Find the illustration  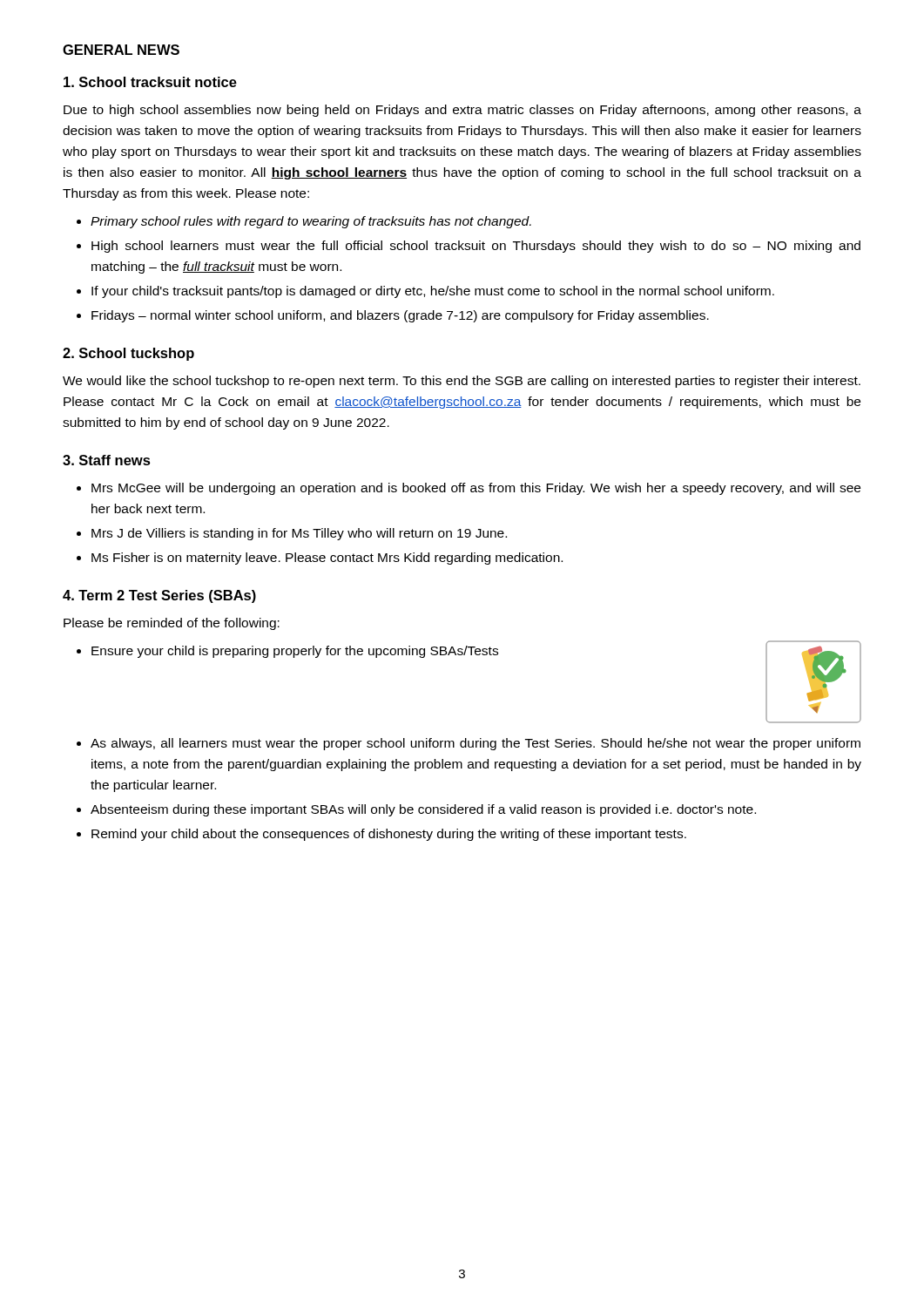point(813,685)
